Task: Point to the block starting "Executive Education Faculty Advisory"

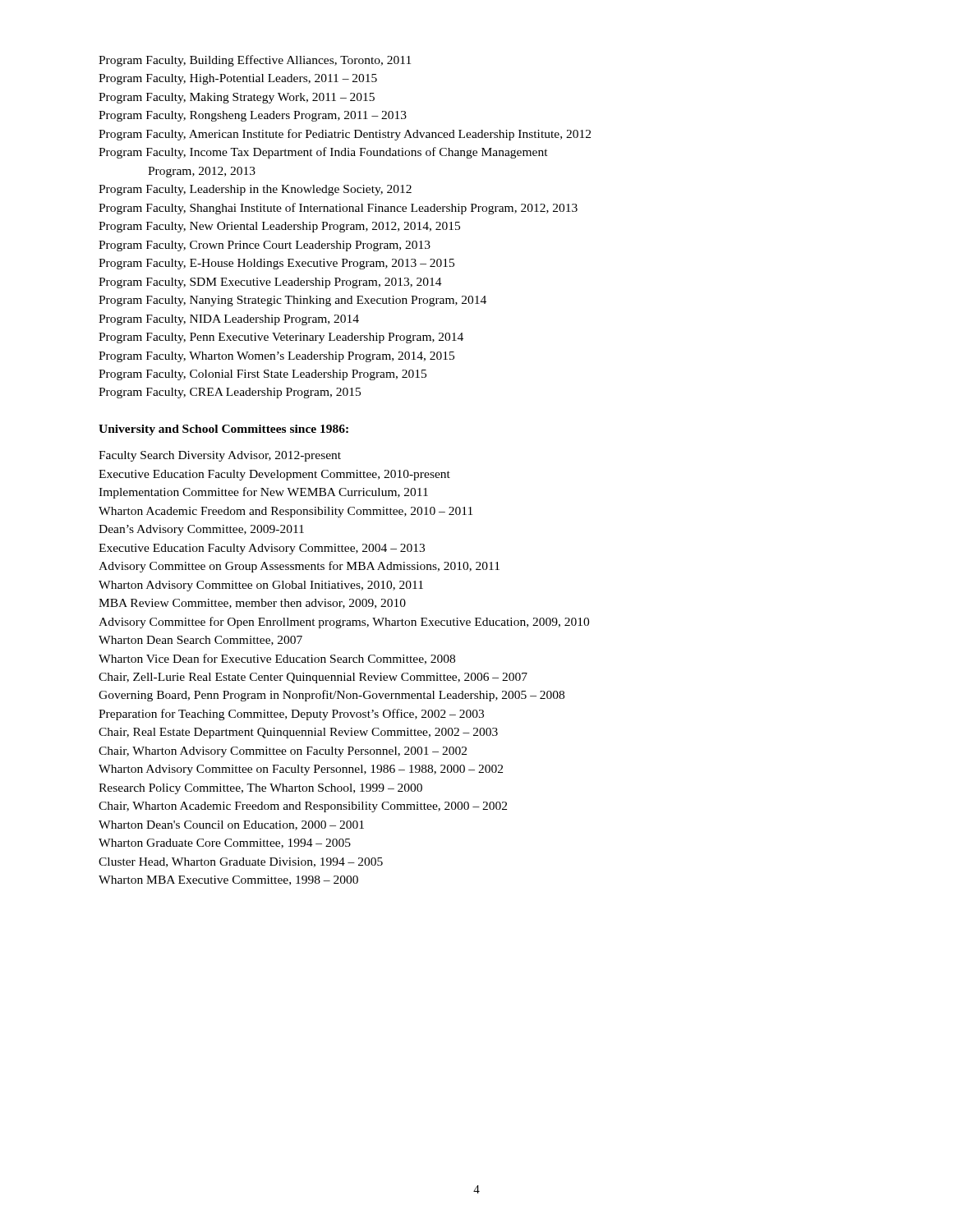Action: tap(262, 547)
